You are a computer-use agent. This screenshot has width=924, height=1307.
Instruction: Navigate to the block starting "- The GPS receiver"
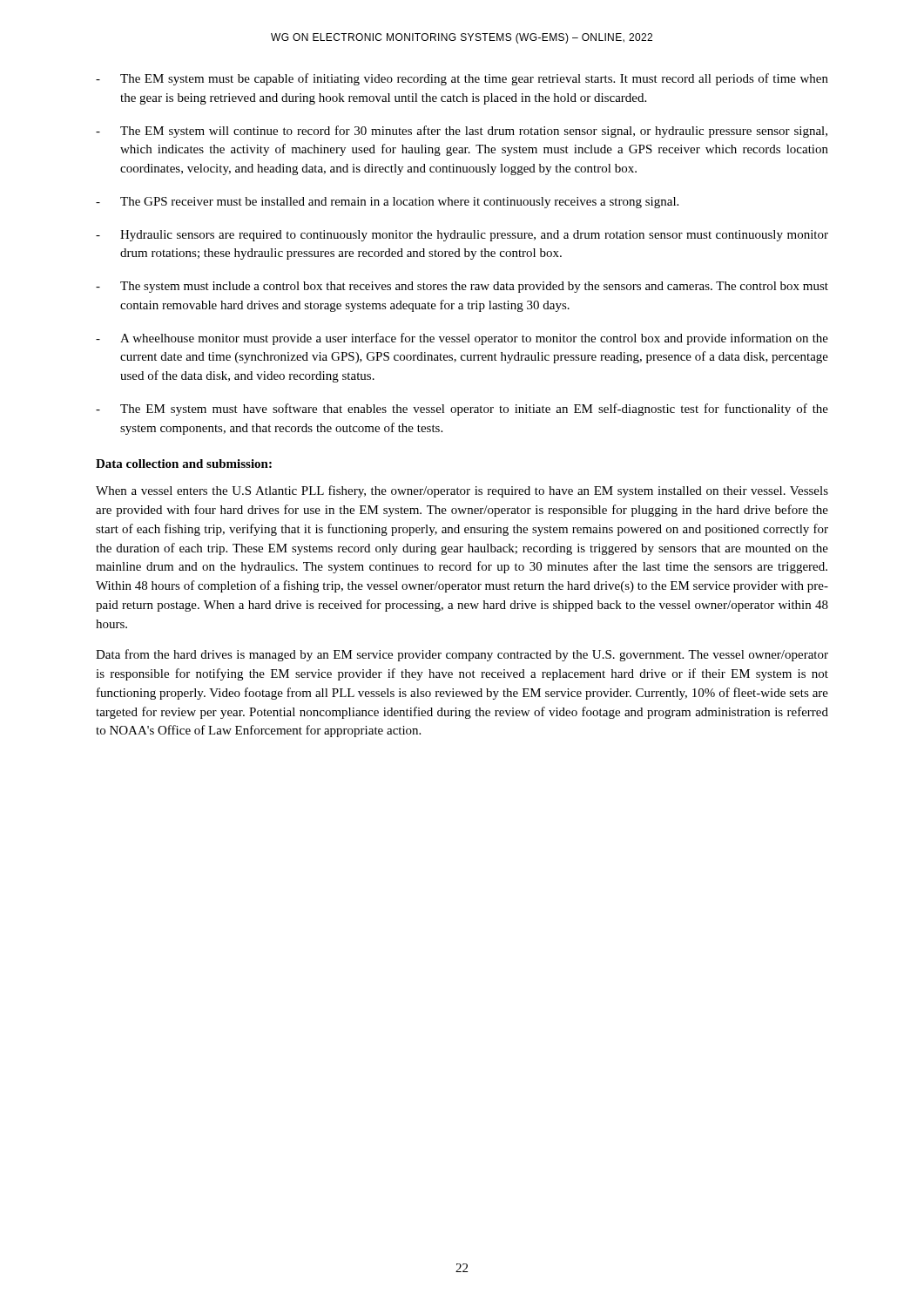tap(462, 202)
